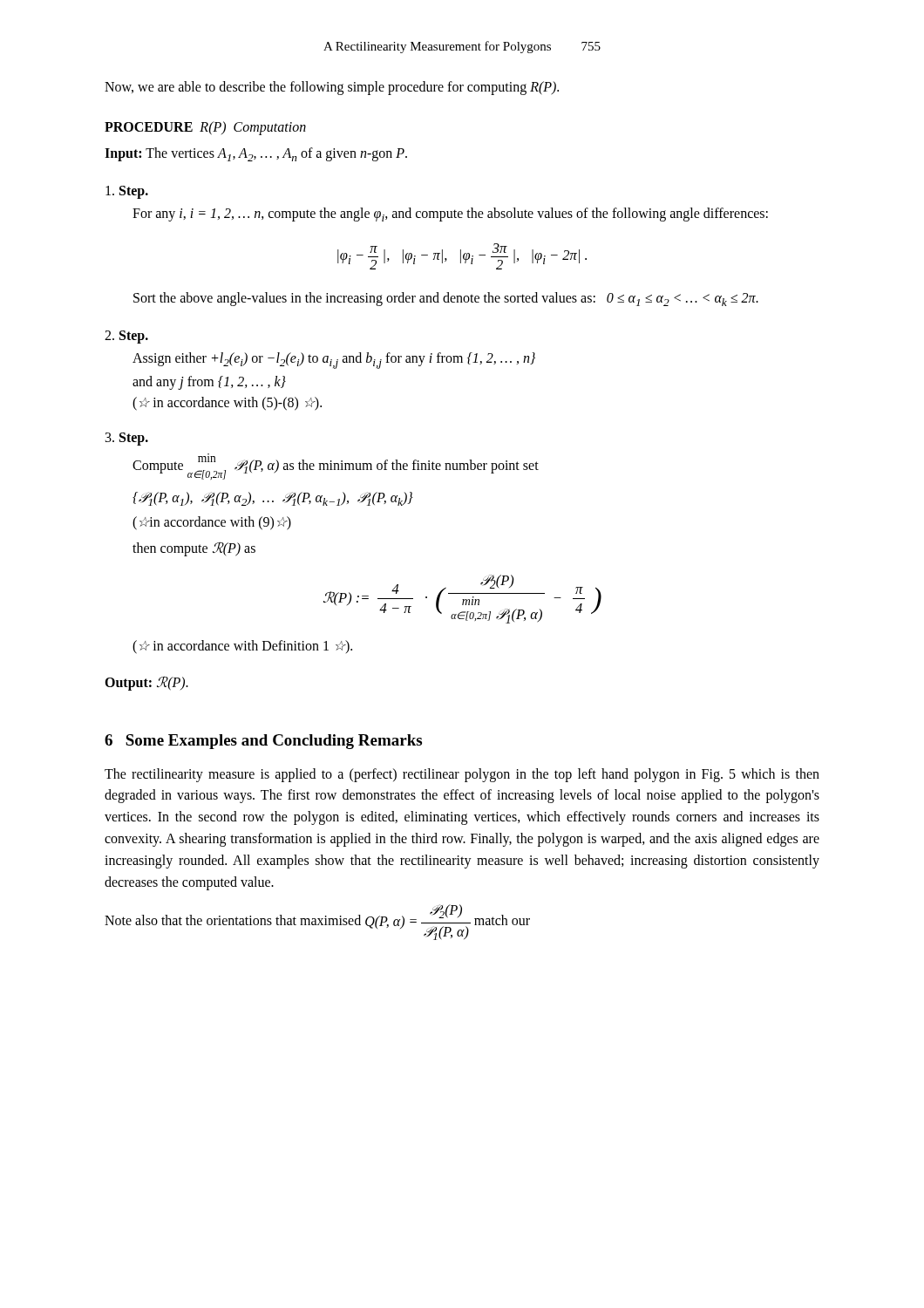Point to "PROCEDURE R(P) Computation"
924x1308 pixels.
[x=205, y=127]
